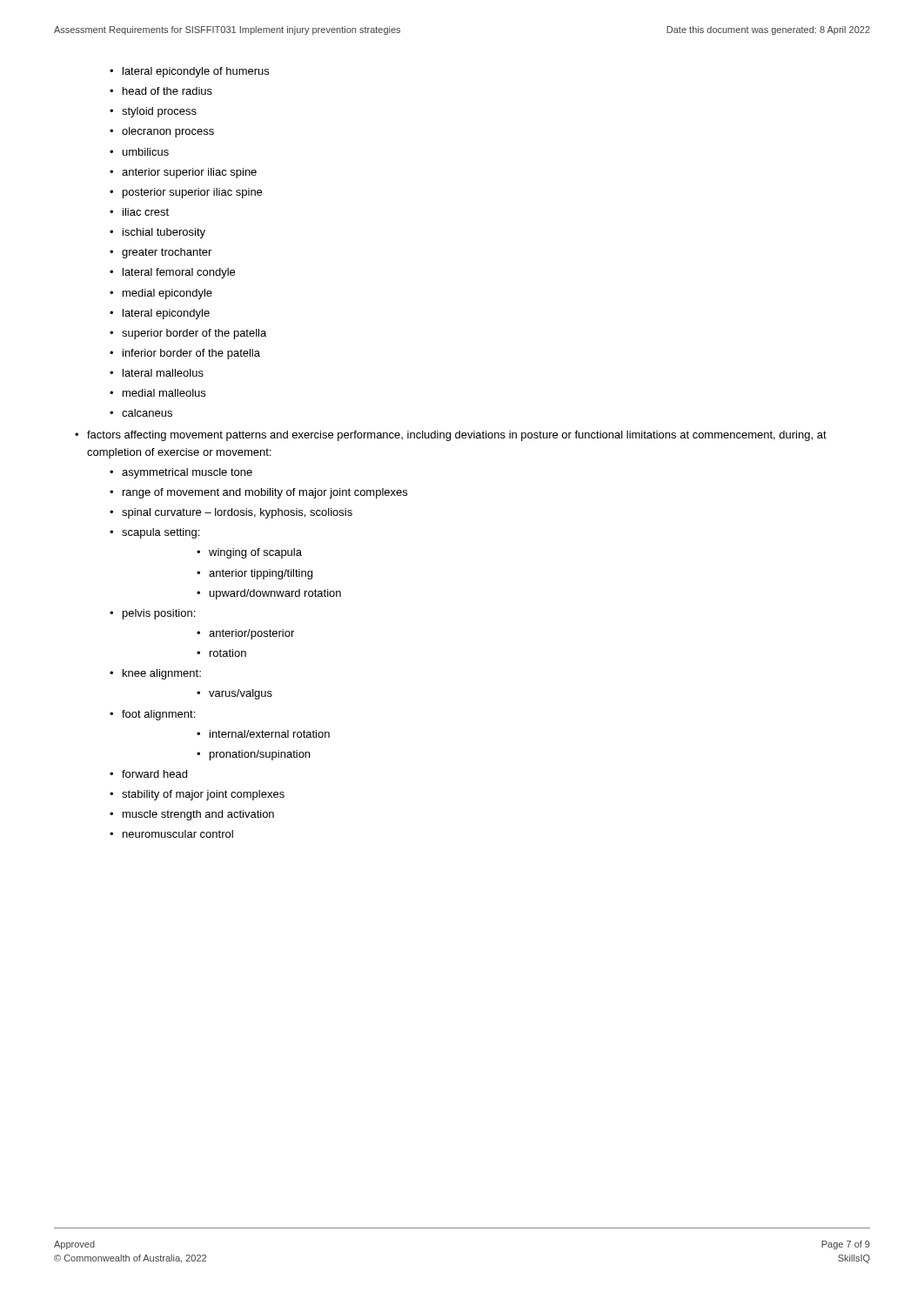Viewport: 924px width, 1305px height.
Task: Locate the block of text that opens with "scapula setting: winging of scapula"
Action: pyautogui.click(x=154, y=533)
